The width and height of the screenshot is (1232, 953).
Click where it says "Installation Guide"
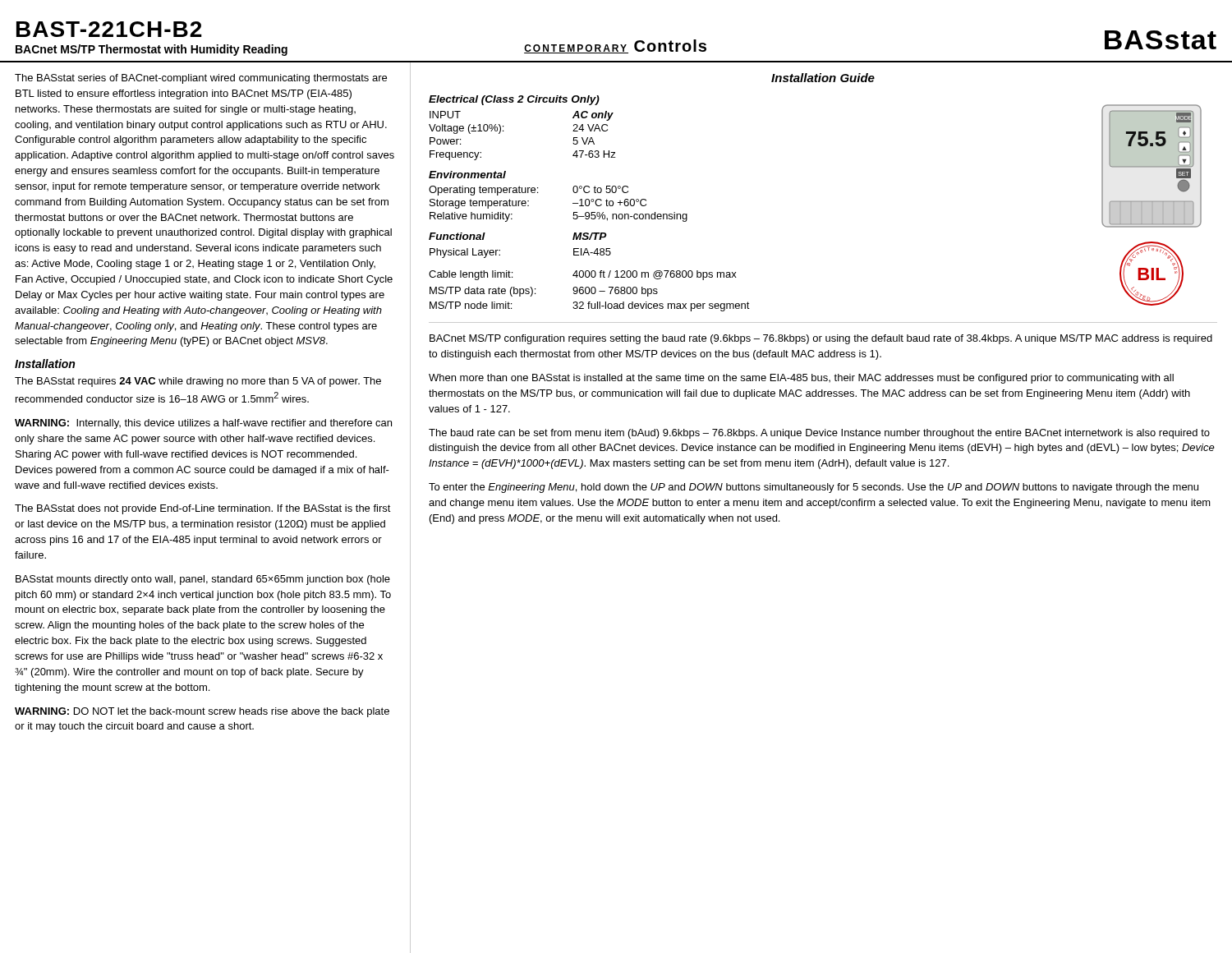coord(823,78)
